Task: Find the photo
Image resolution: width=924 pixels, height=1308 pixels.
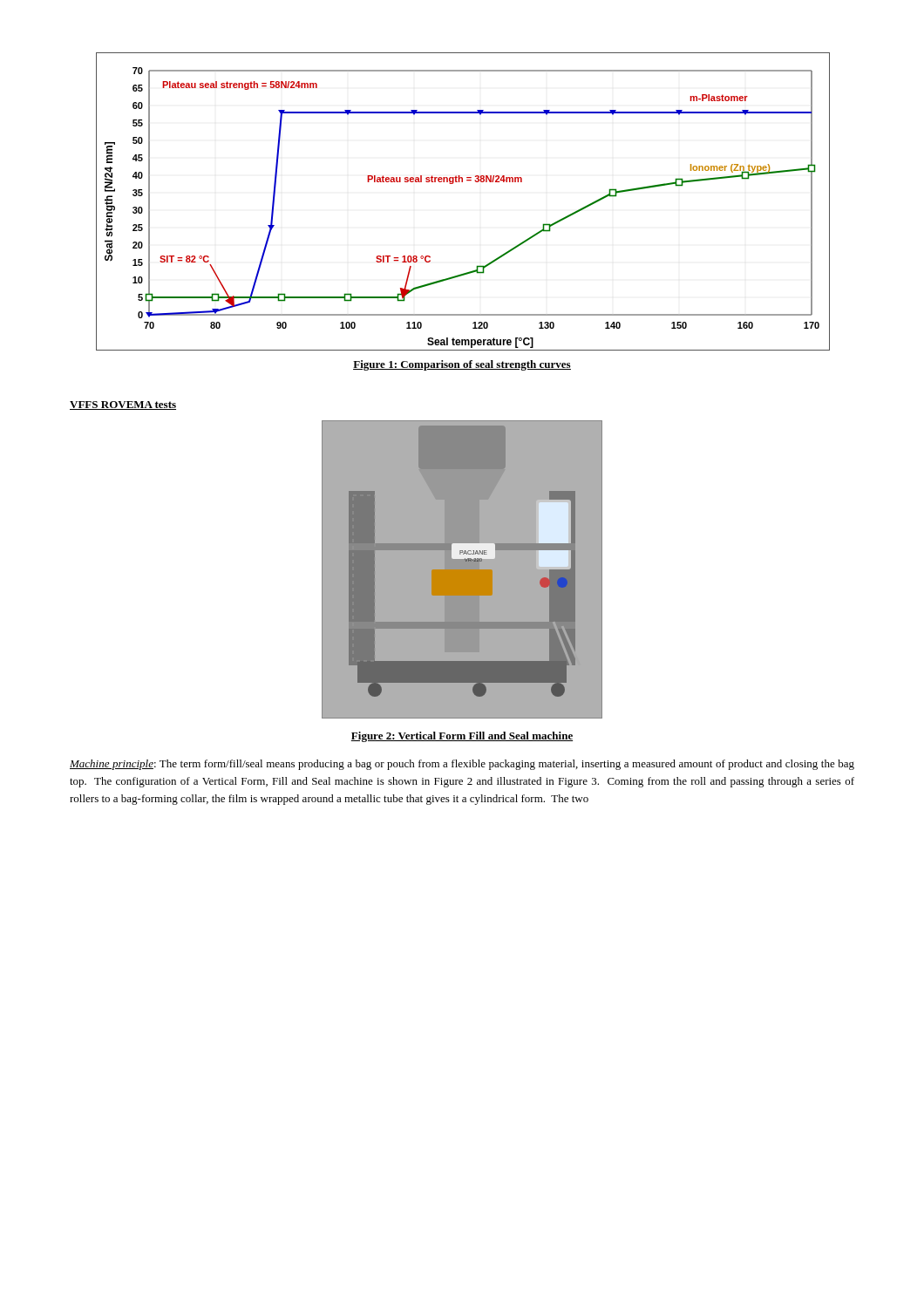Action: [462, 571]
